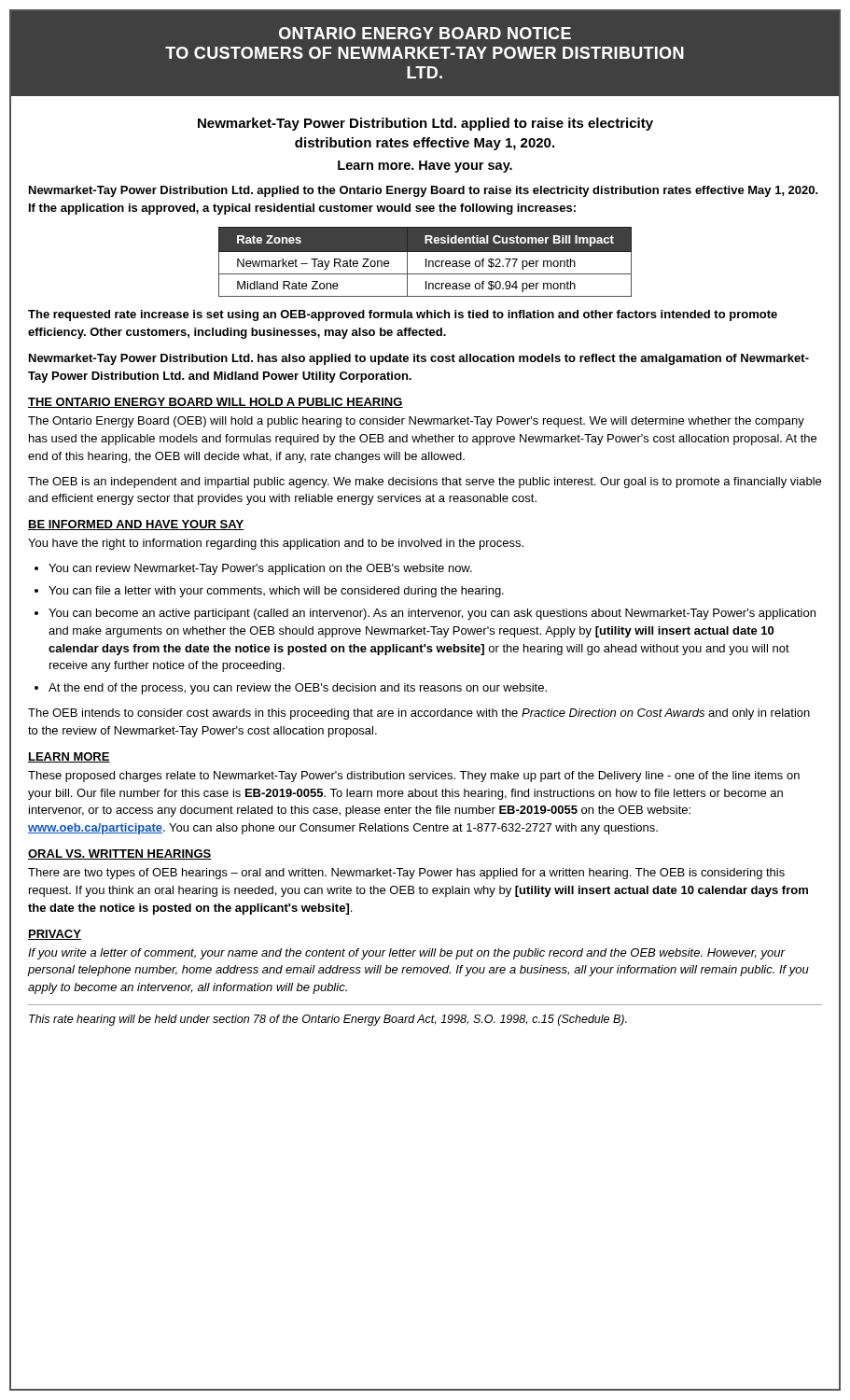Find the list item that says "At the end"
The image size is (850, 1400).
pyautogui.click(x=298, y=688)
